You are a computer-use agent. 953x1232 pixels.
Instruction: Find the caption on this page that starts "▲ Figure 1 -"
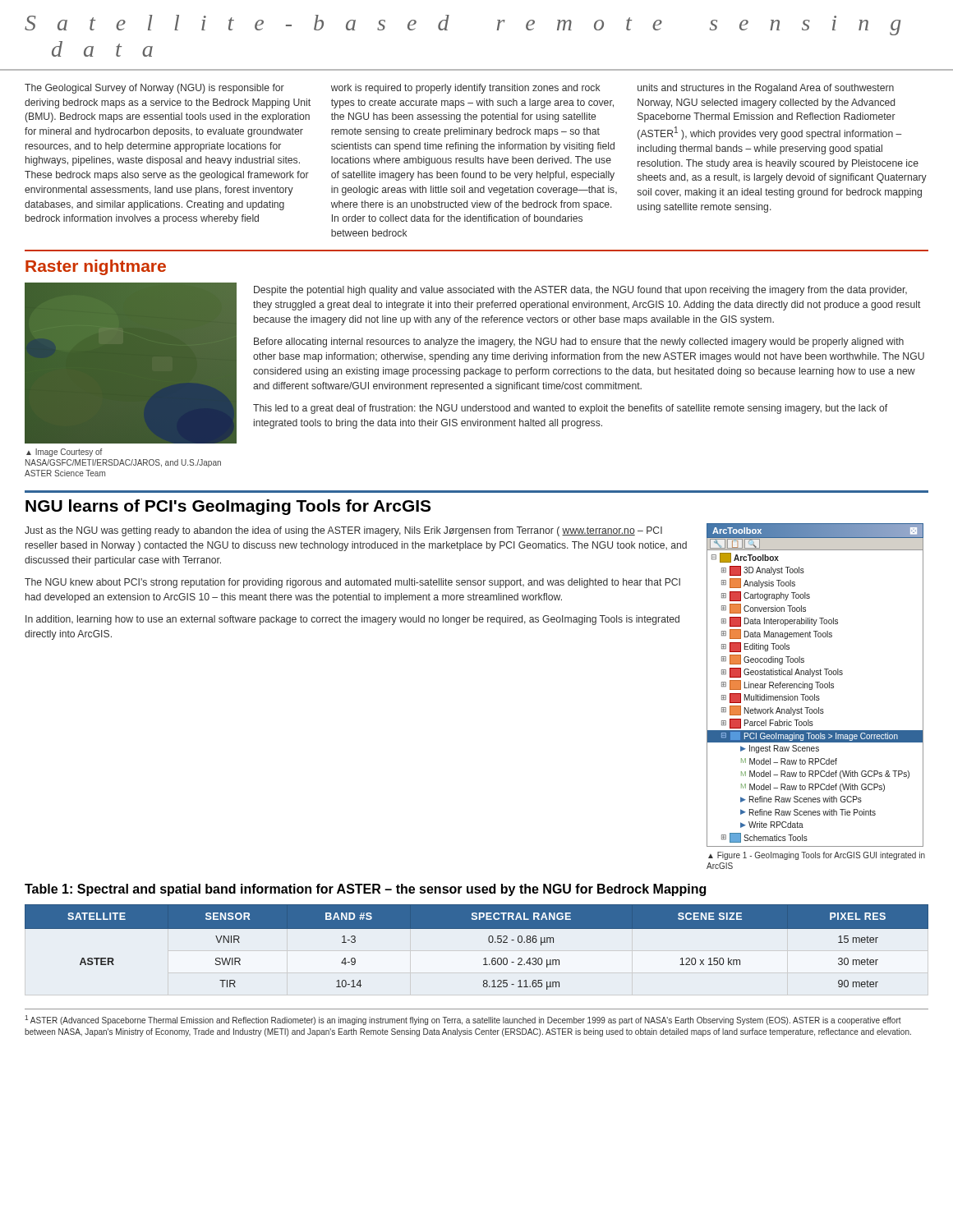pyautogui.click(x=816, y=861)
